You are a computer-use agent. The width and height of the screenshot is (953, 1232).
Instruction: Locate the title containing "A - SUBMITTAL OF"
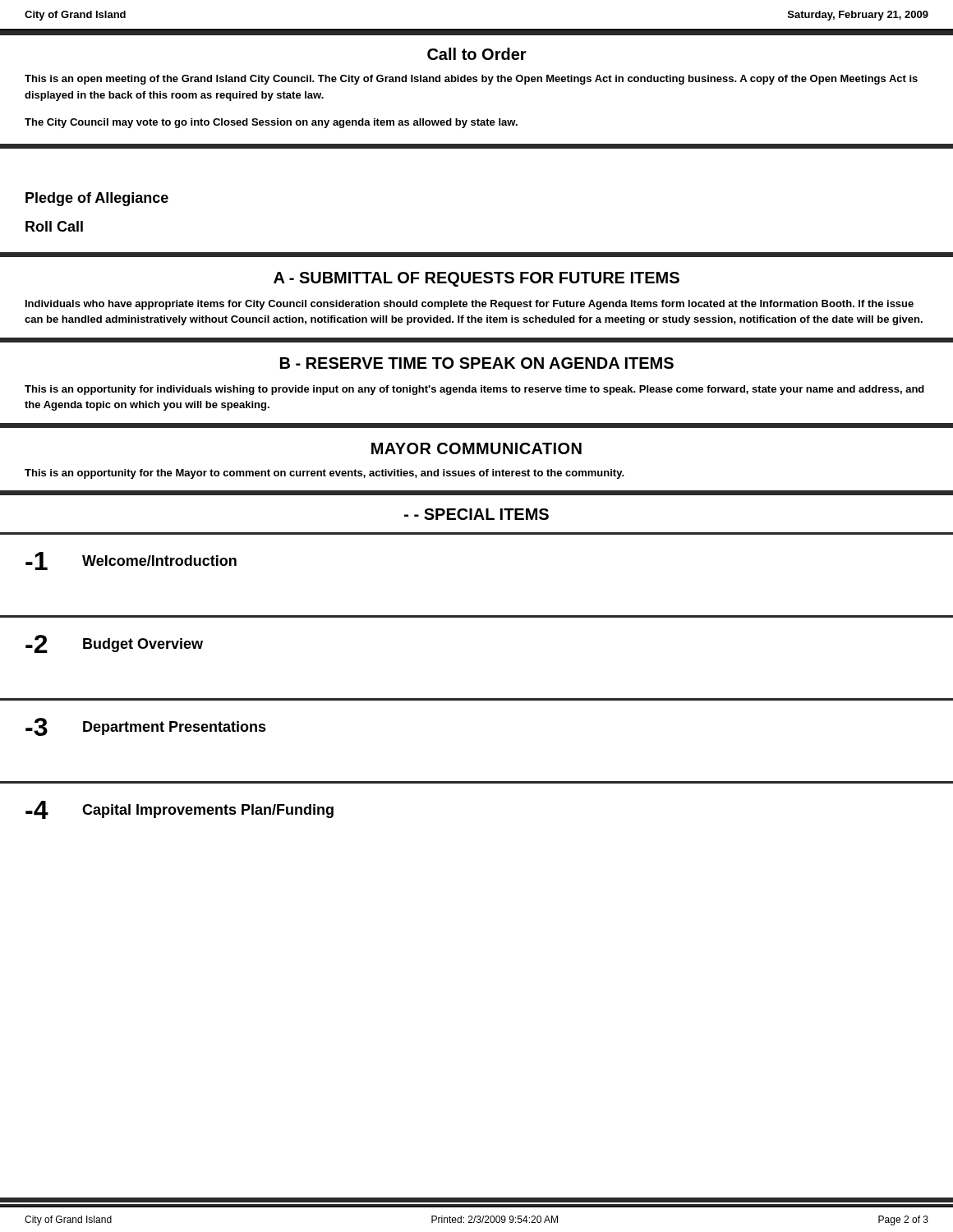pyautogui.click(x=476, y=277)
